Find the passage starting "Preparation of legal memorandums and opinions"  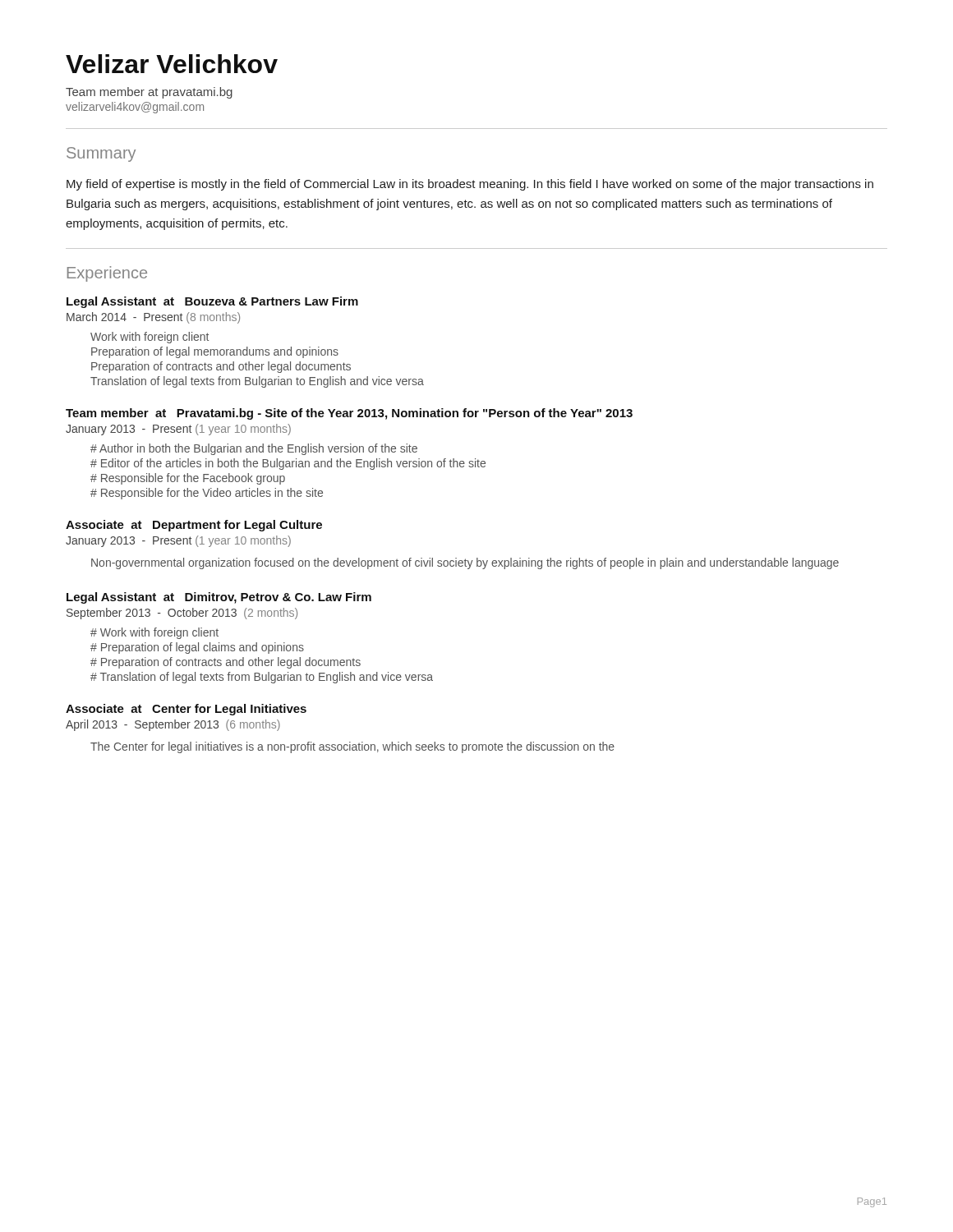(215, 352)
